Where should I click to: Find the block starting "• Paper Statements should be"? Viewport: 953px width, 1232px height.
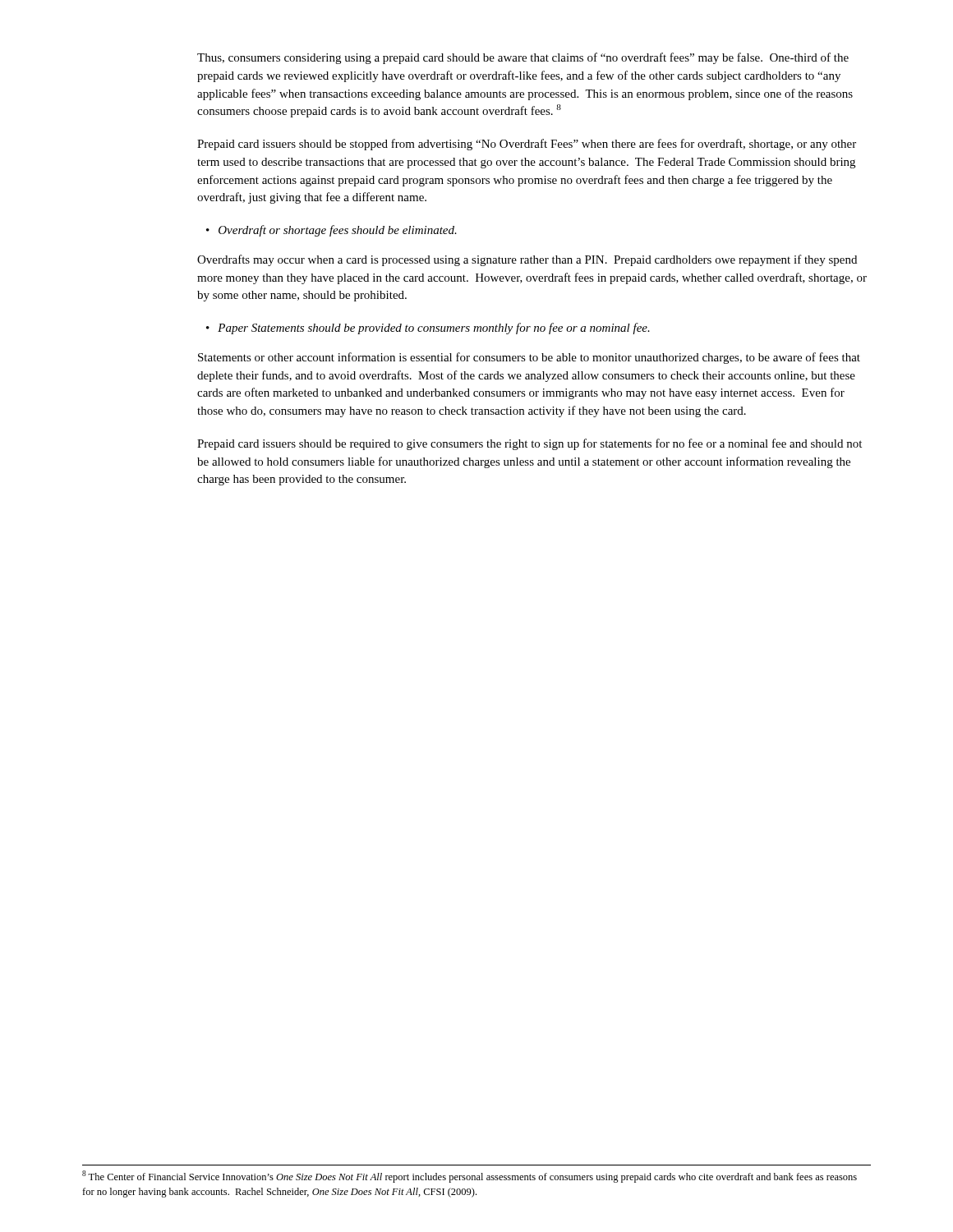click(428, 328)
